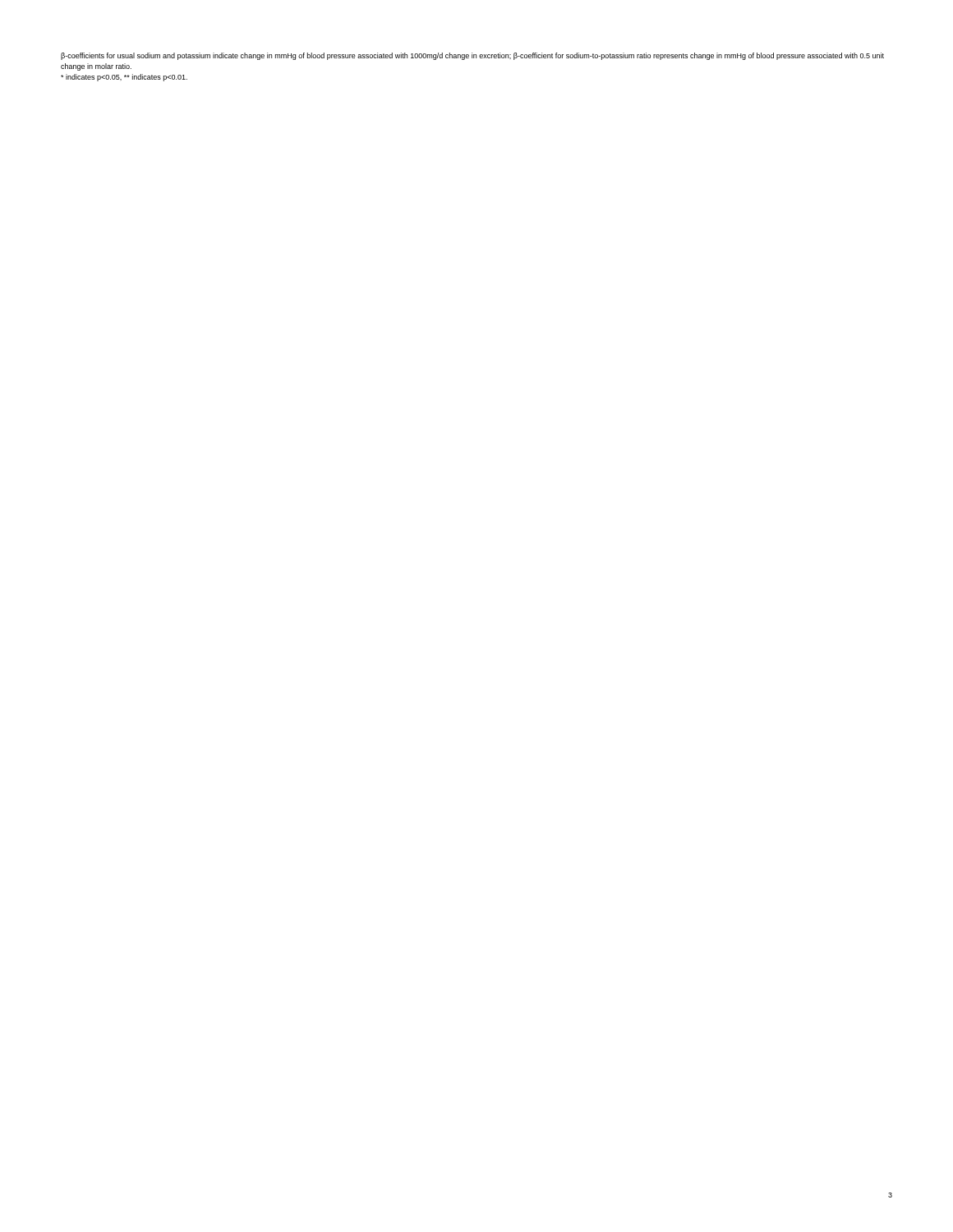Locate the block of text that opens with "β-coefficients for usual sodium and potassium indicate change"

[472, 67]
